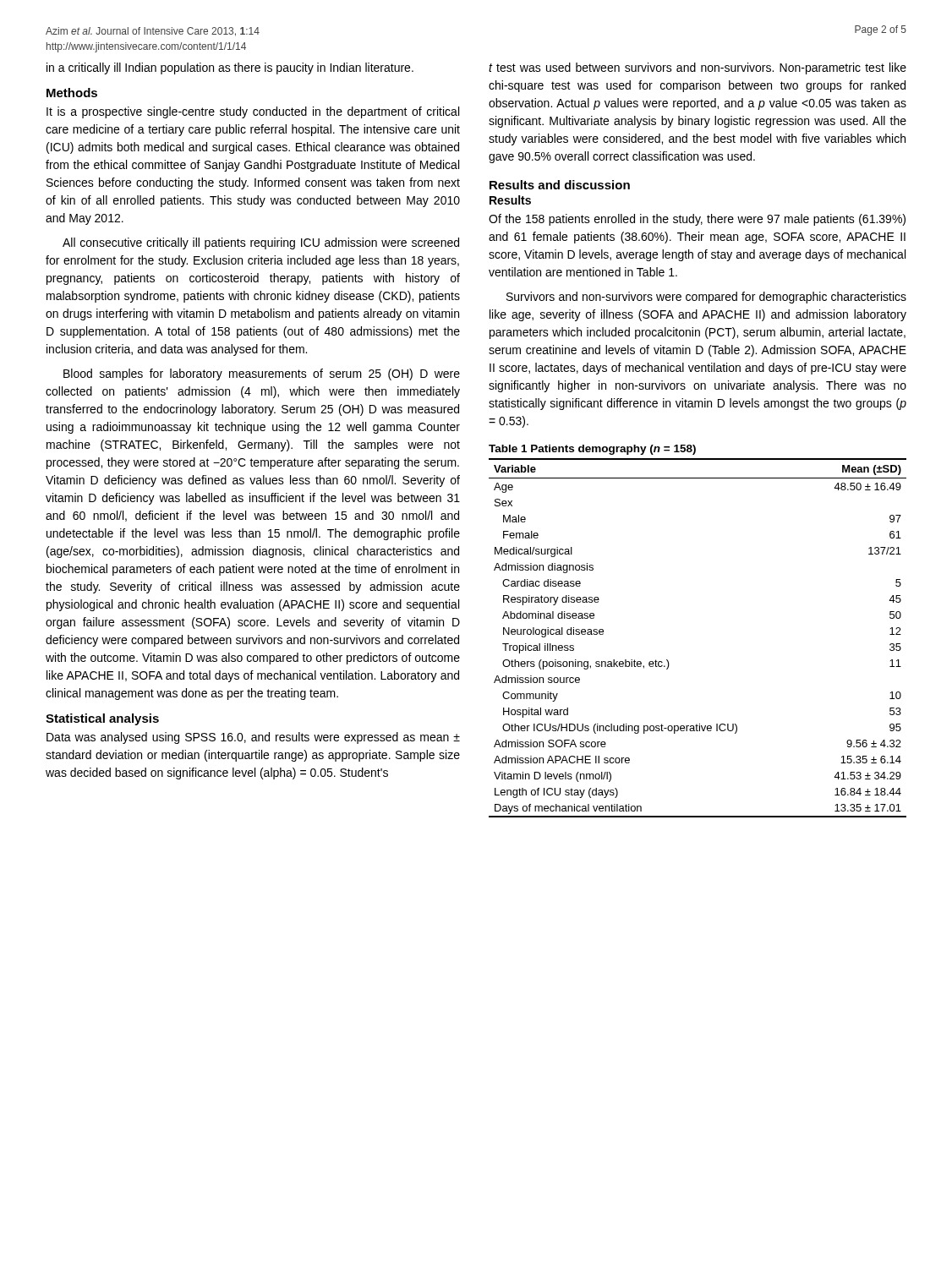Viewport: 952px width, 1268px height.
Task: Click on the table containing "Tropical illness"
Action: tap(697, 630)
